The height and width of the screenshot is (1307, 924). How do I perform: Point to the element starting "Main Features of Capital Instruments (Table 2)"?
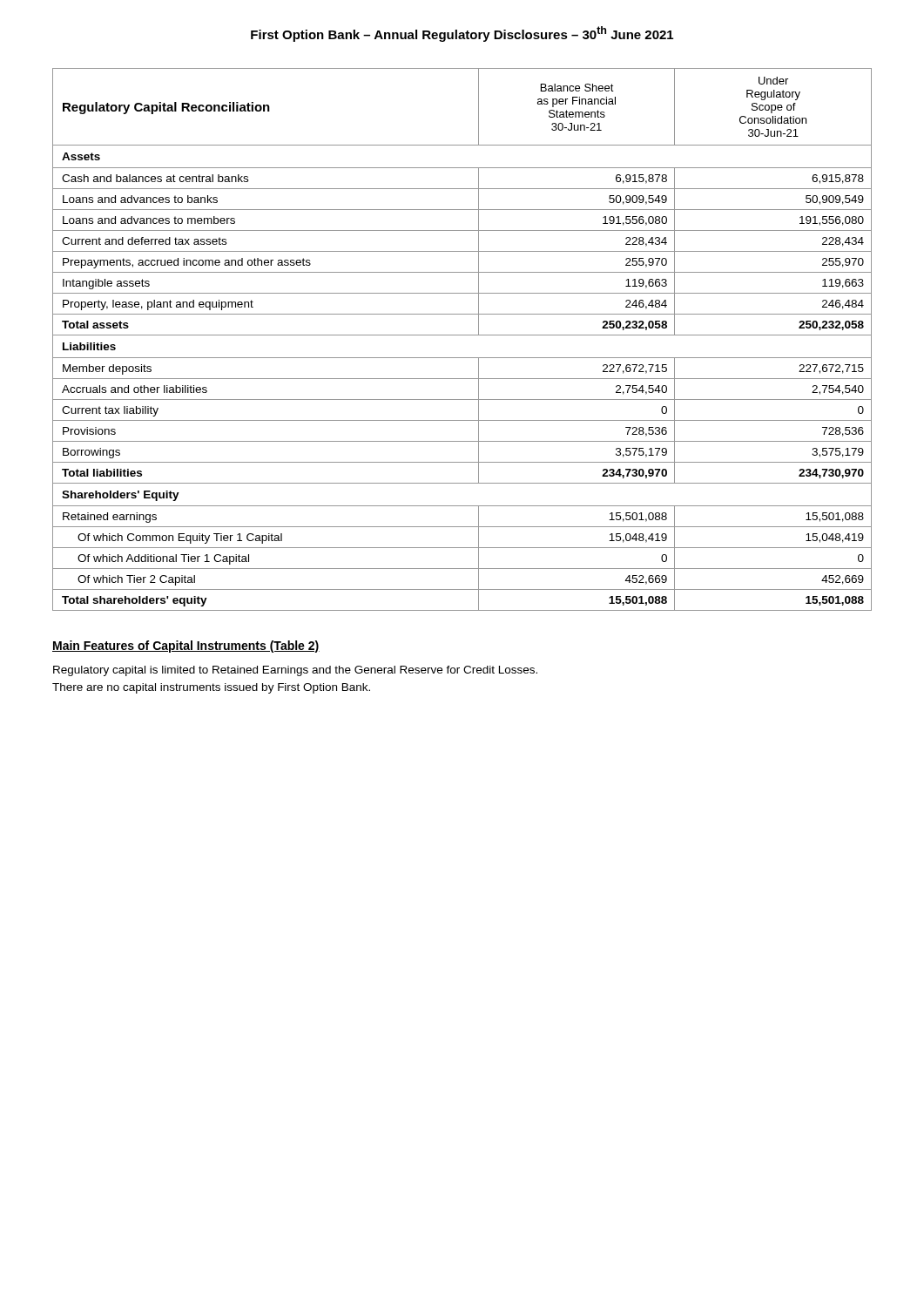(186, 646)
